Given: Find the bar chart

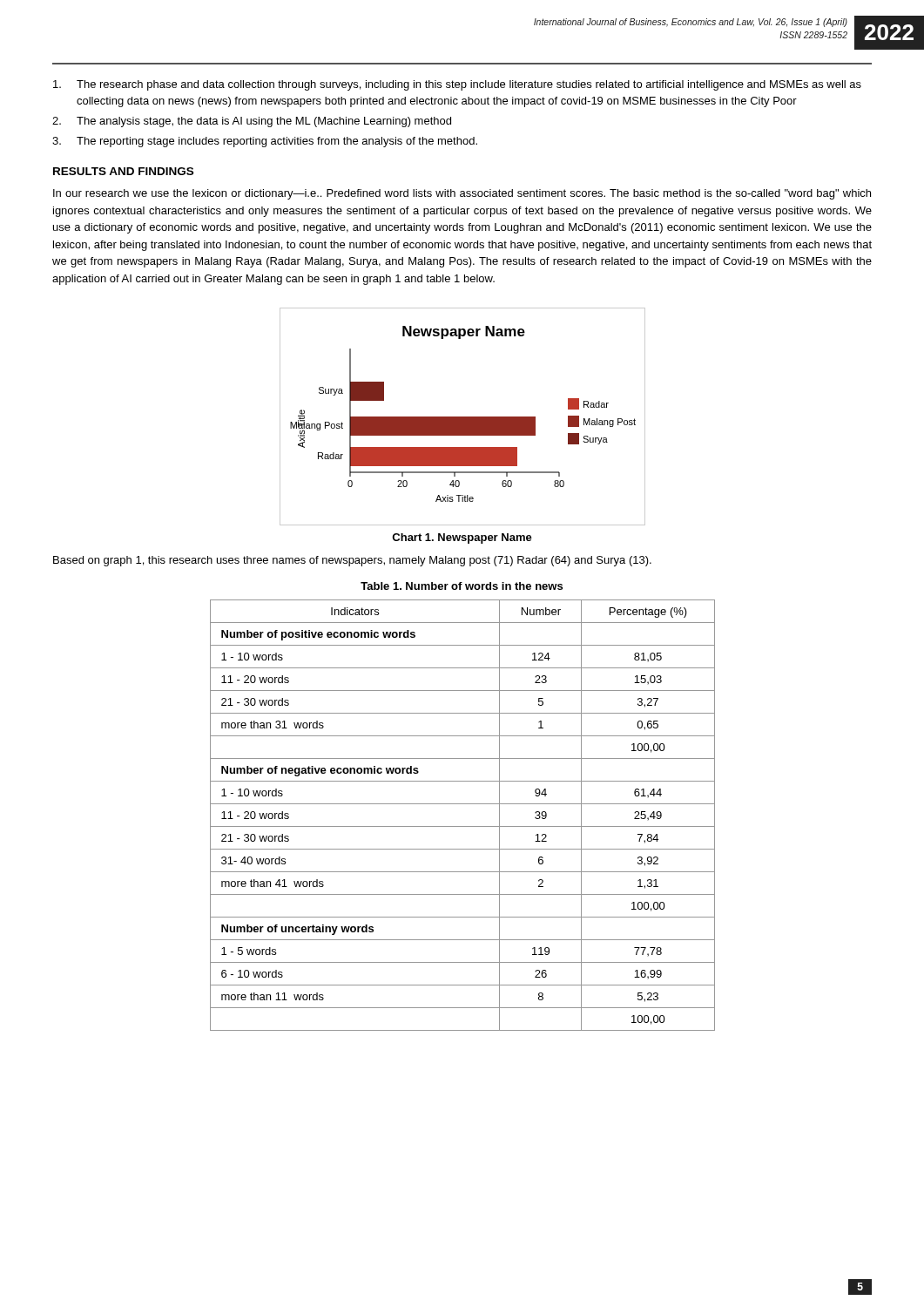Looking at the screenshot, I should coord(462,412).
